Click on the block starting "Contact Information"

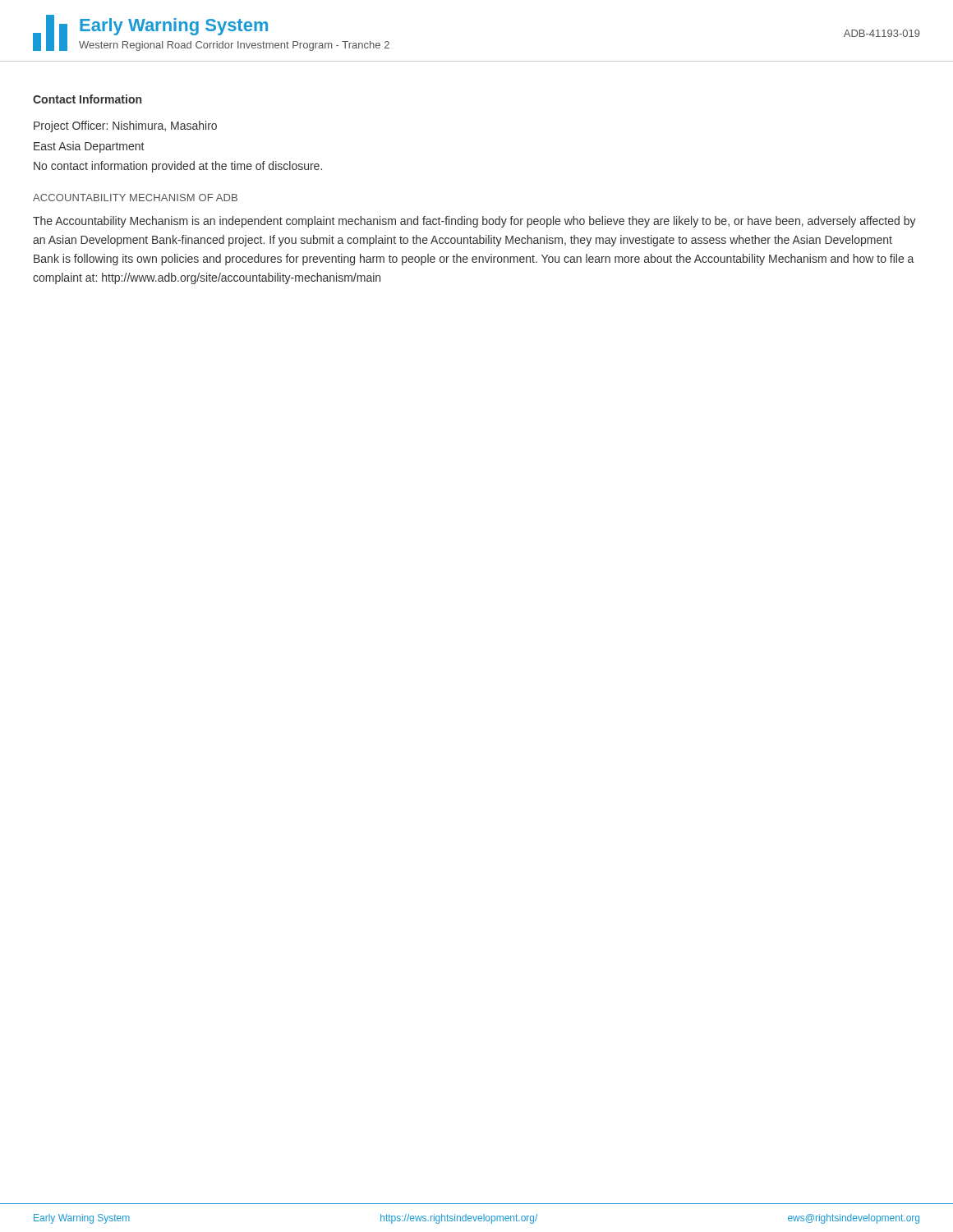coord(87,99)
